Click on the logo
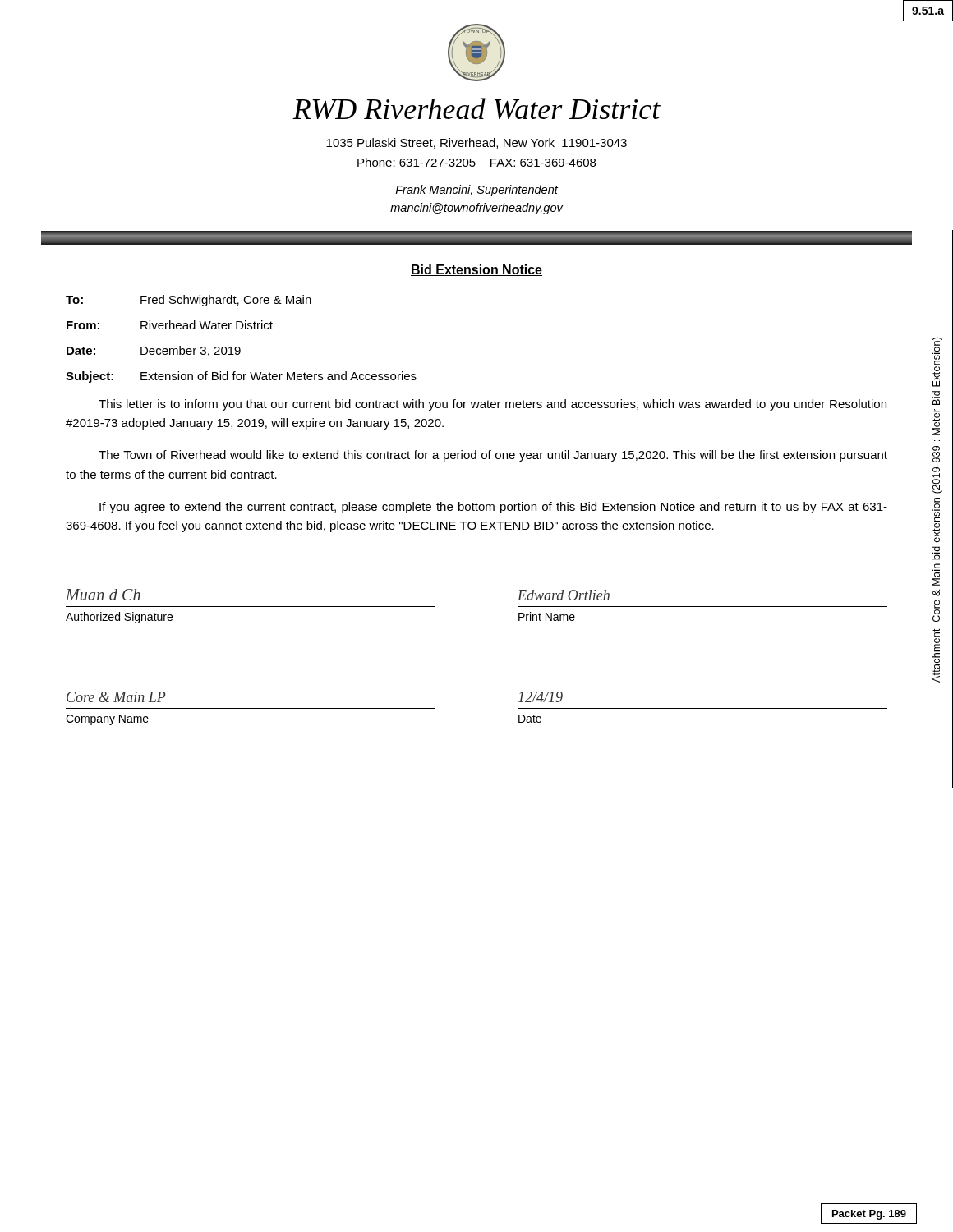This screenshot has height=1232, width=953. pyautogui.click(x=476, y=47)
